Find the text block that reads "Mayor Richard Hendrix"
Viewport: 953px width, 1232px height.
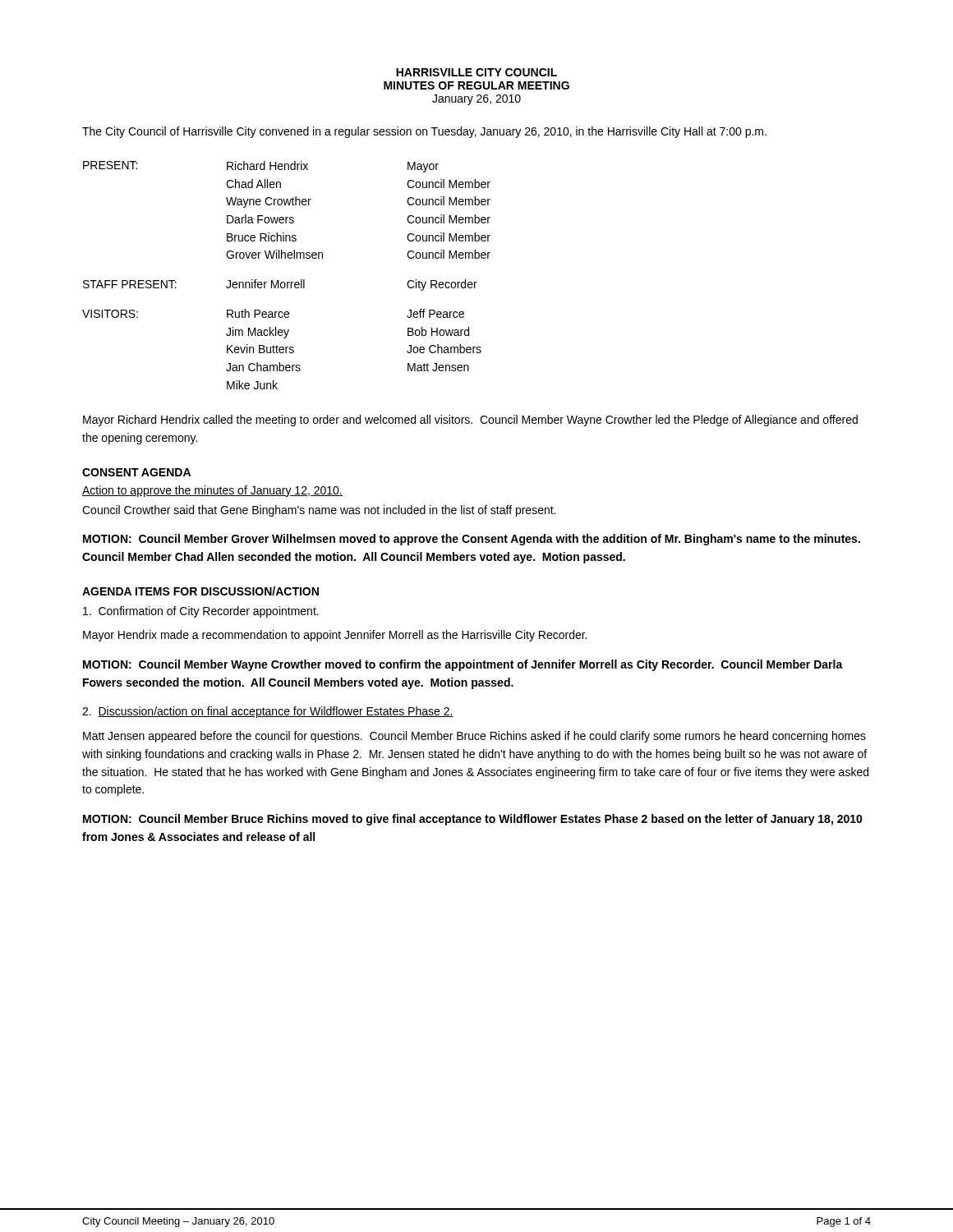click(x=470, y=429)
